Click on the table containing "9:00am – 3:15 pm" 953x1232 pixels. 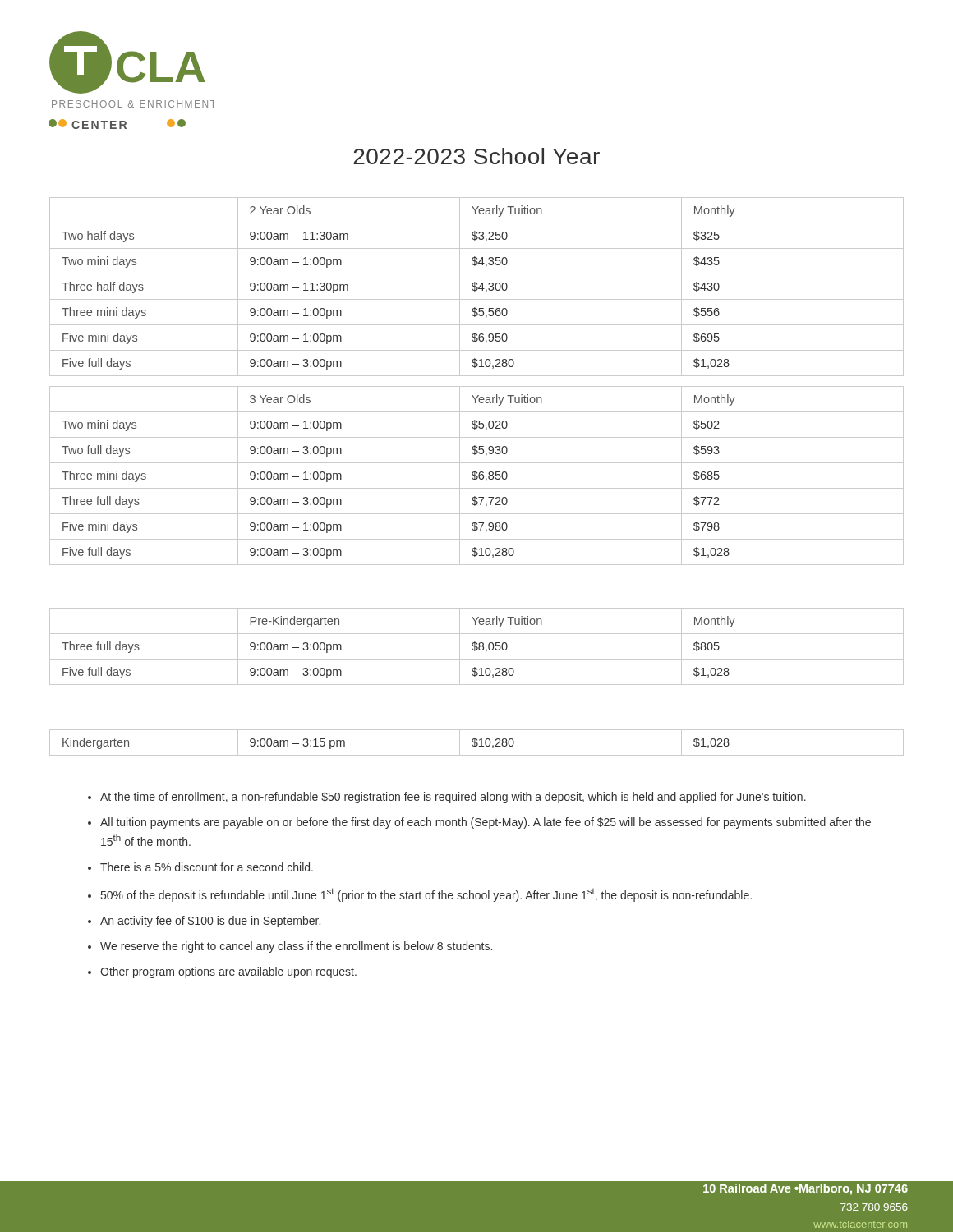(476, 742)
